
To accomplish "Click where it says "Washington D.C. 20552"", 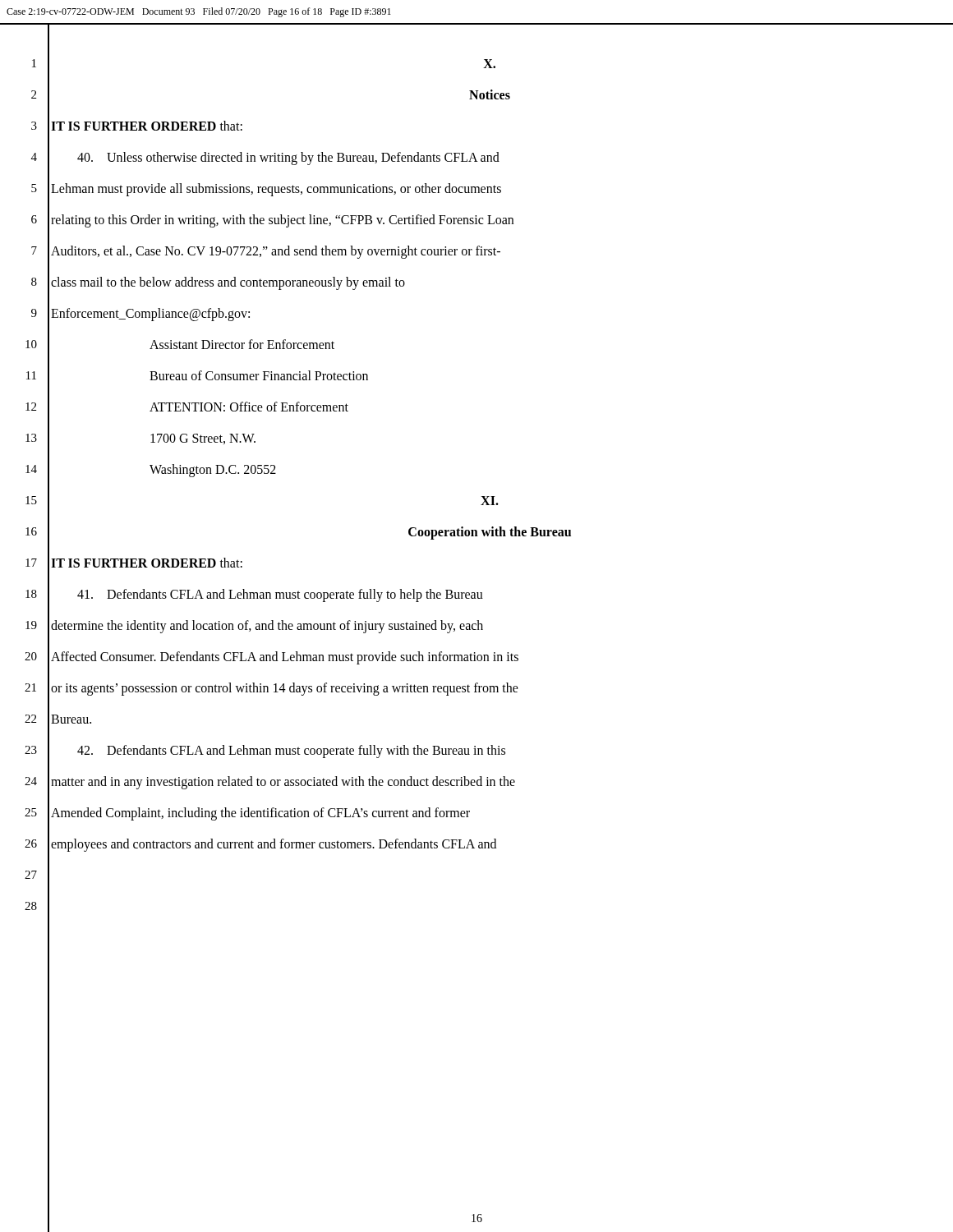I will (213, 470).
